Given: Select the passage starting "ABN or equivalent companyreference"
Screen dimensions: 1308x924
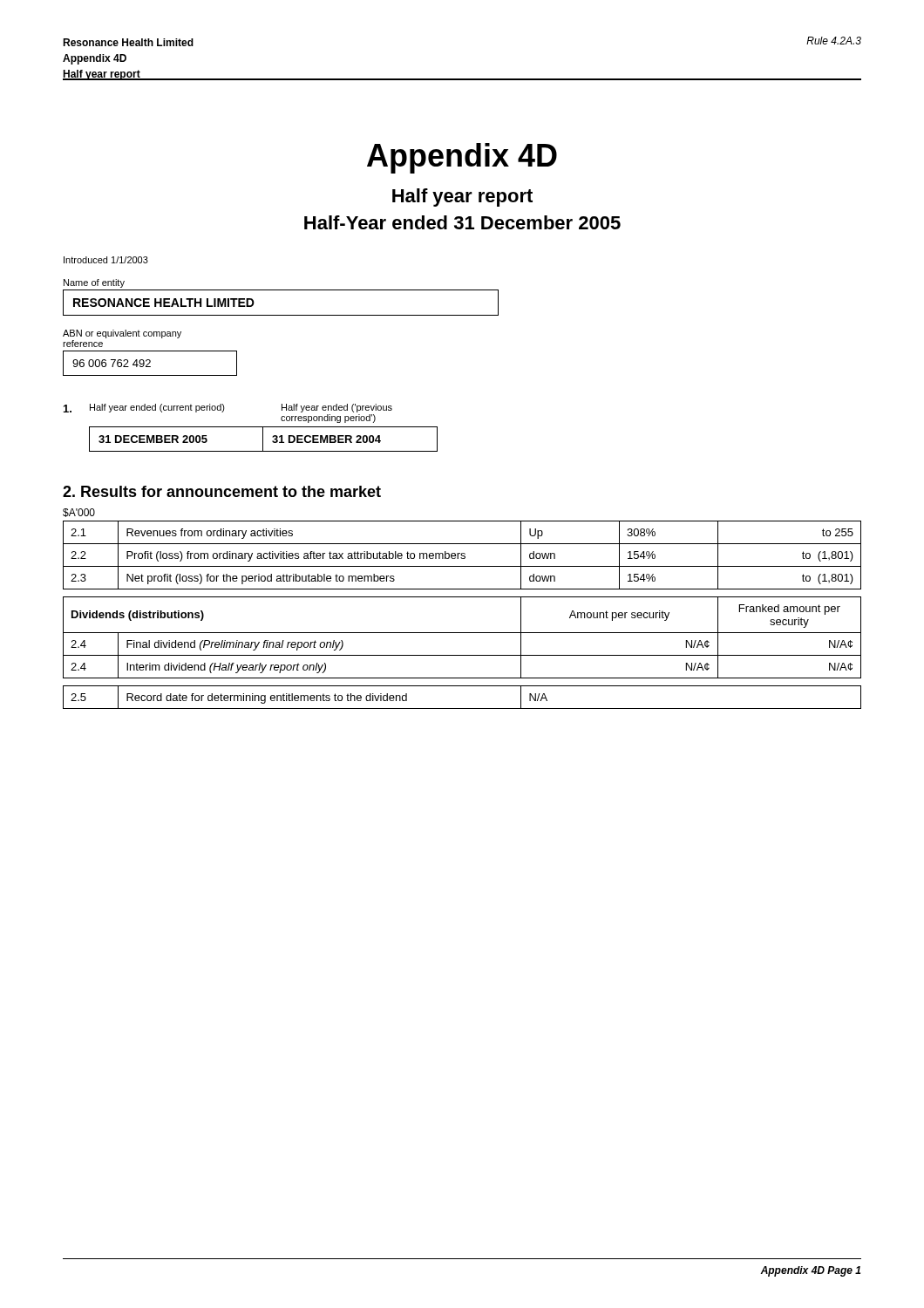Looking at the screenshot, I should click(x=122, y=338).
